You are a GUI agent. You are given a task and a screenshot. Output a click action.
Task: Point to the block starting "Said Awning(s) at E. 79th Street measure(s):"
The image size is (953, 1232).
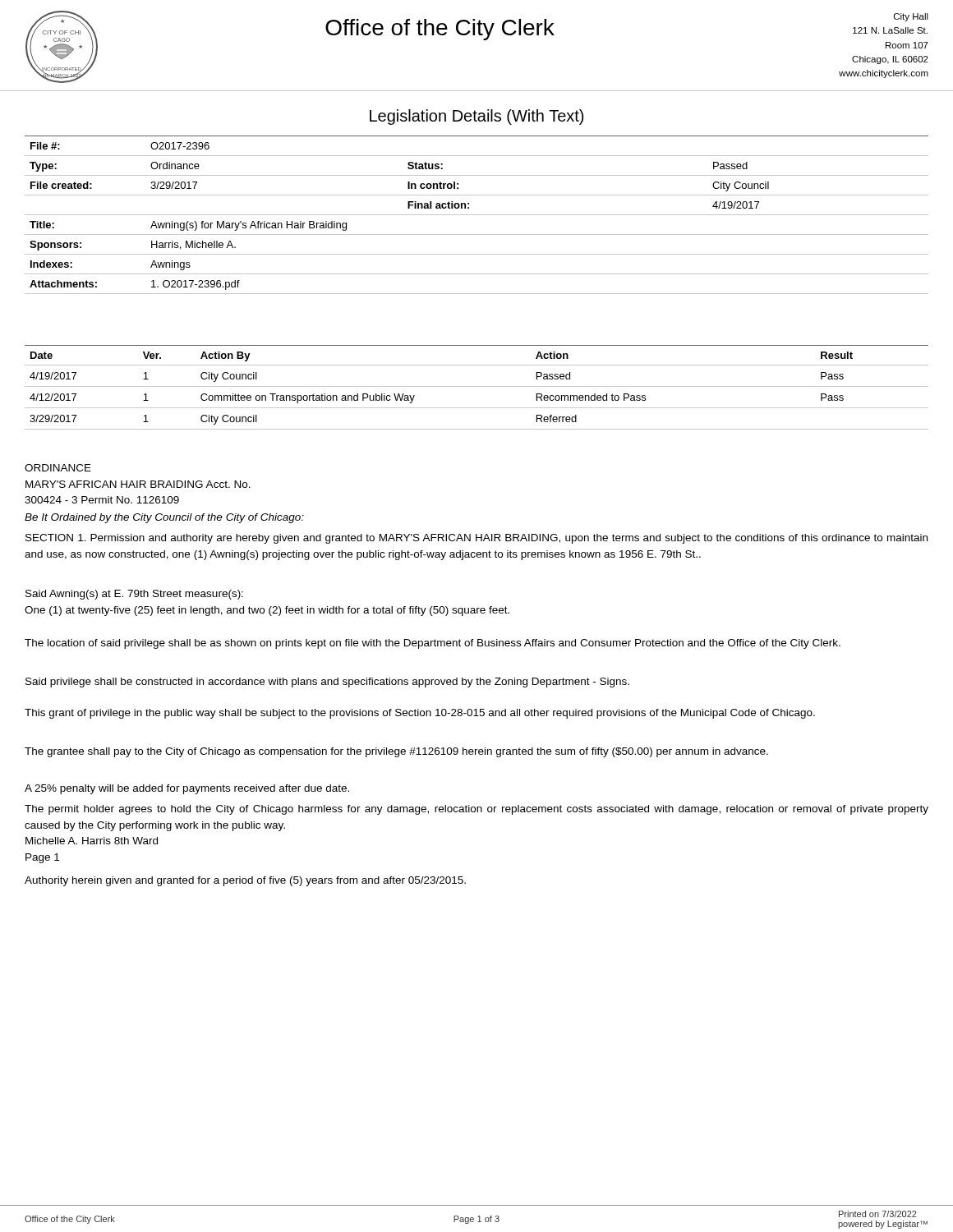click(476, 602)
